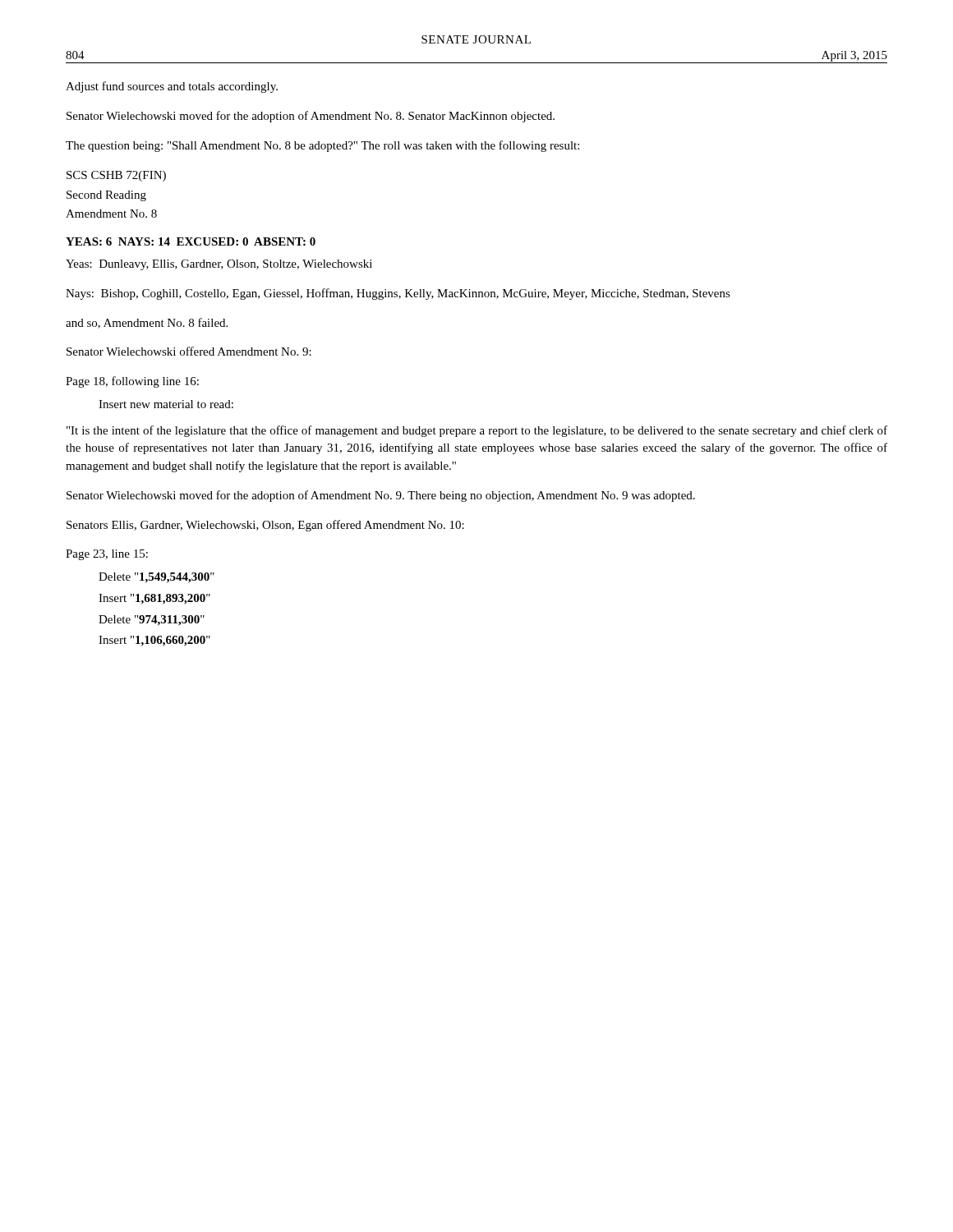
Task: Point to the region starting "Senators Ellis, Gardner, Wielechowski,"
Action: coord(265,524)
